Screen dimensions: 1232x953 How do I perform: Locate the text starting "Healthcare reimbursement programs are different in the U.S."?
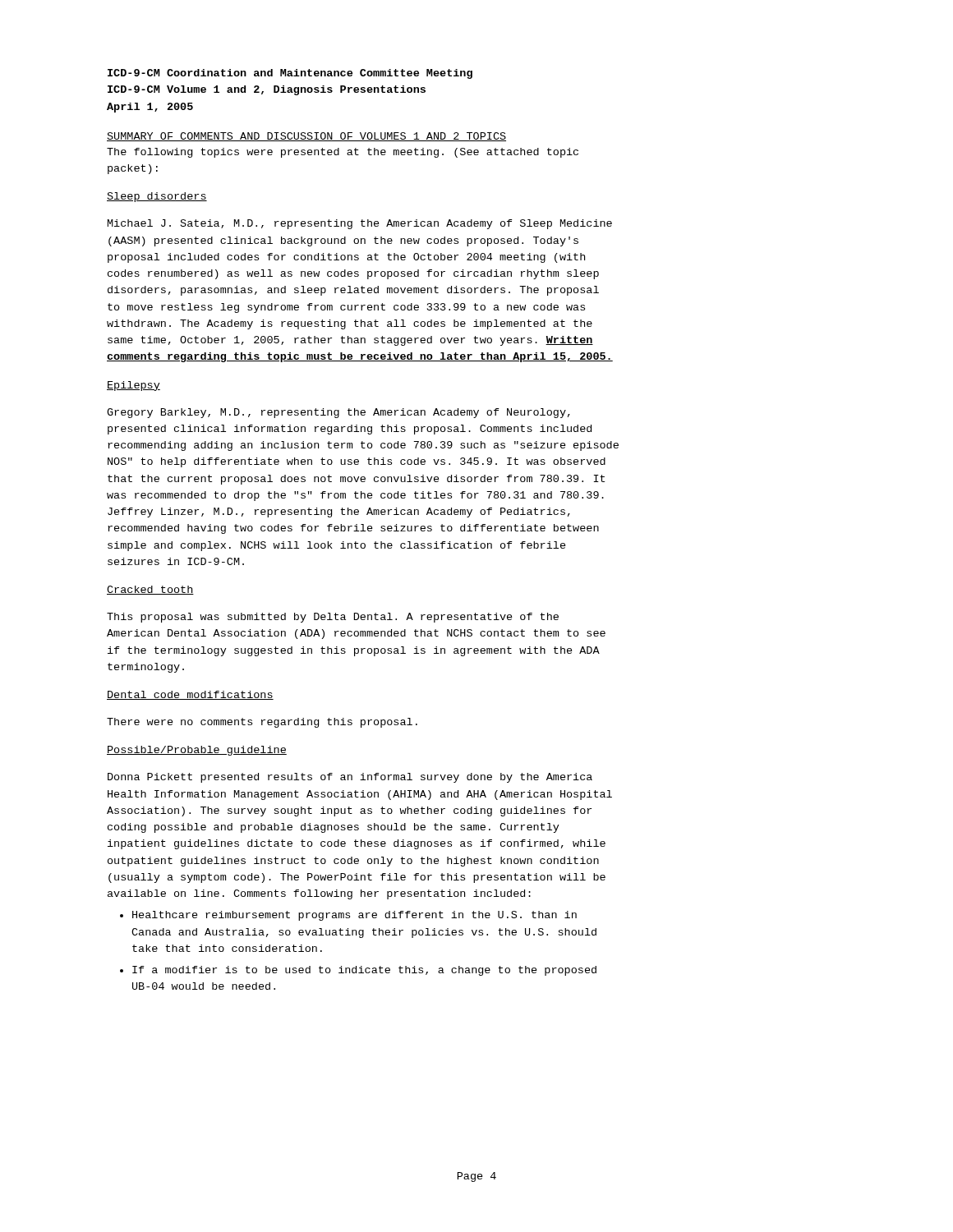click(364, 932)
